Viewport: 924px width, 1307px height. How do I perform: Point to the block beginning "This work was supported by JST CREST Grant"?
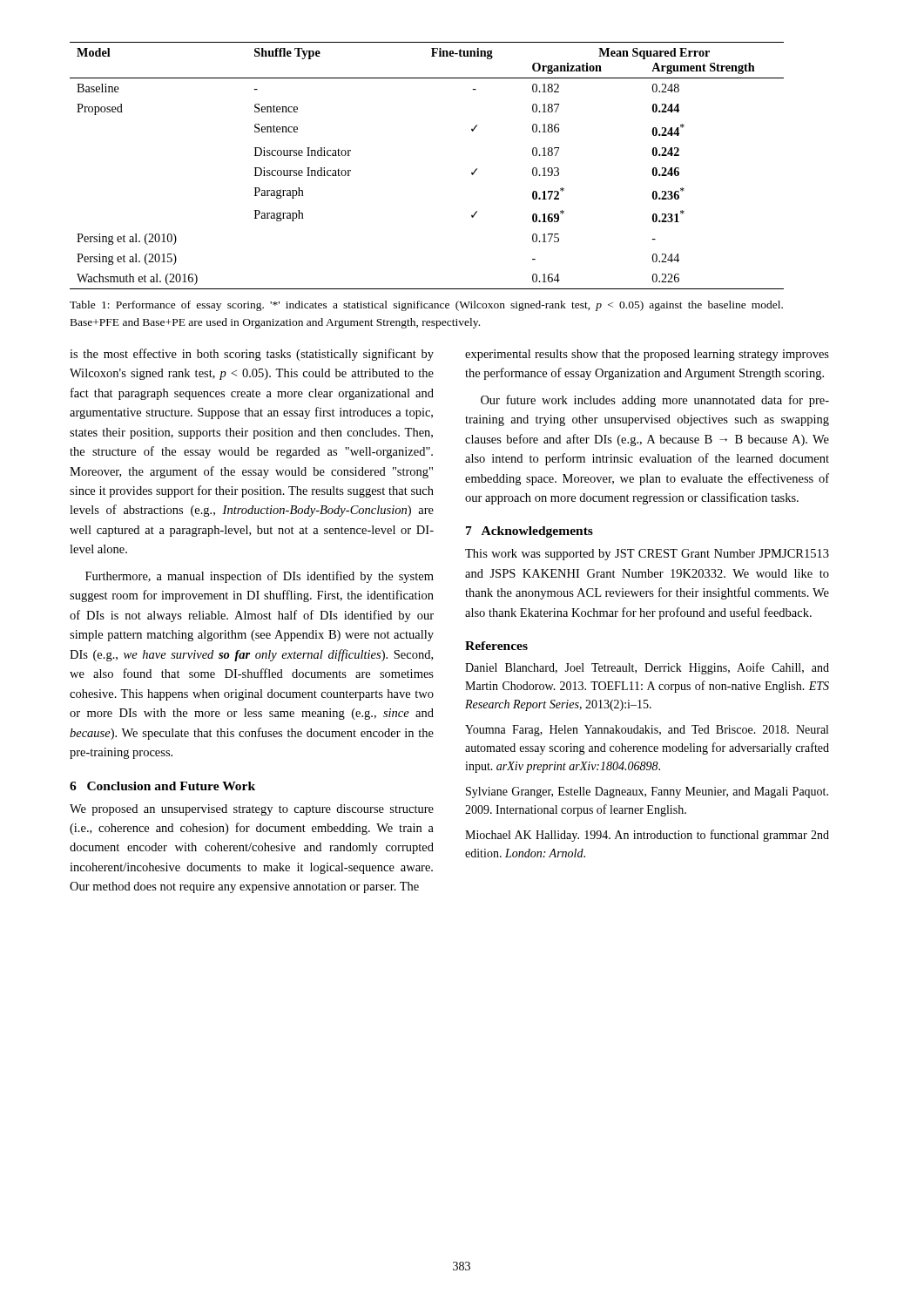pyautogui.click(x=647, y=583)
